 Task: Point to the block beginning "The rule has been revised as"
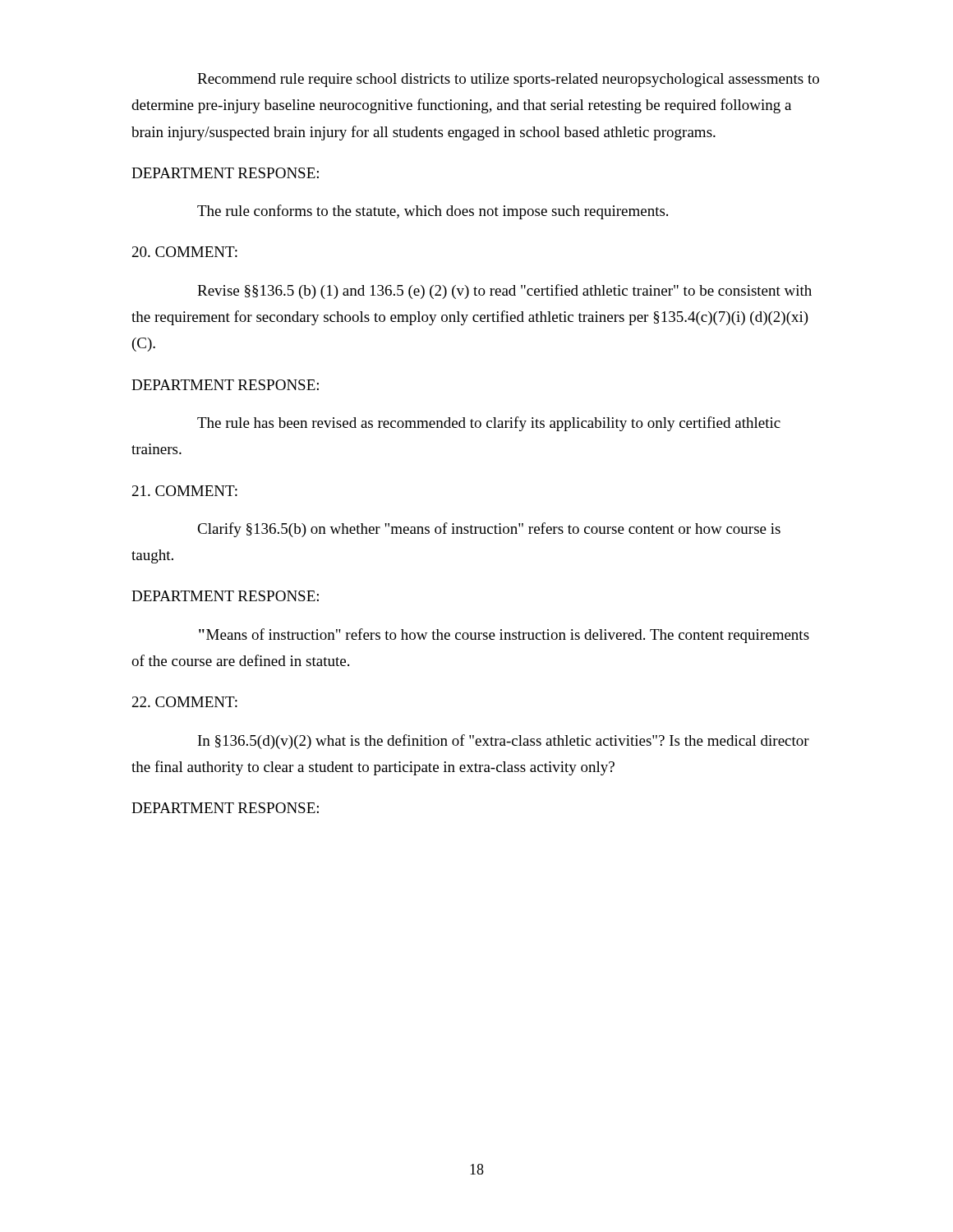click(x=476, y=436)
